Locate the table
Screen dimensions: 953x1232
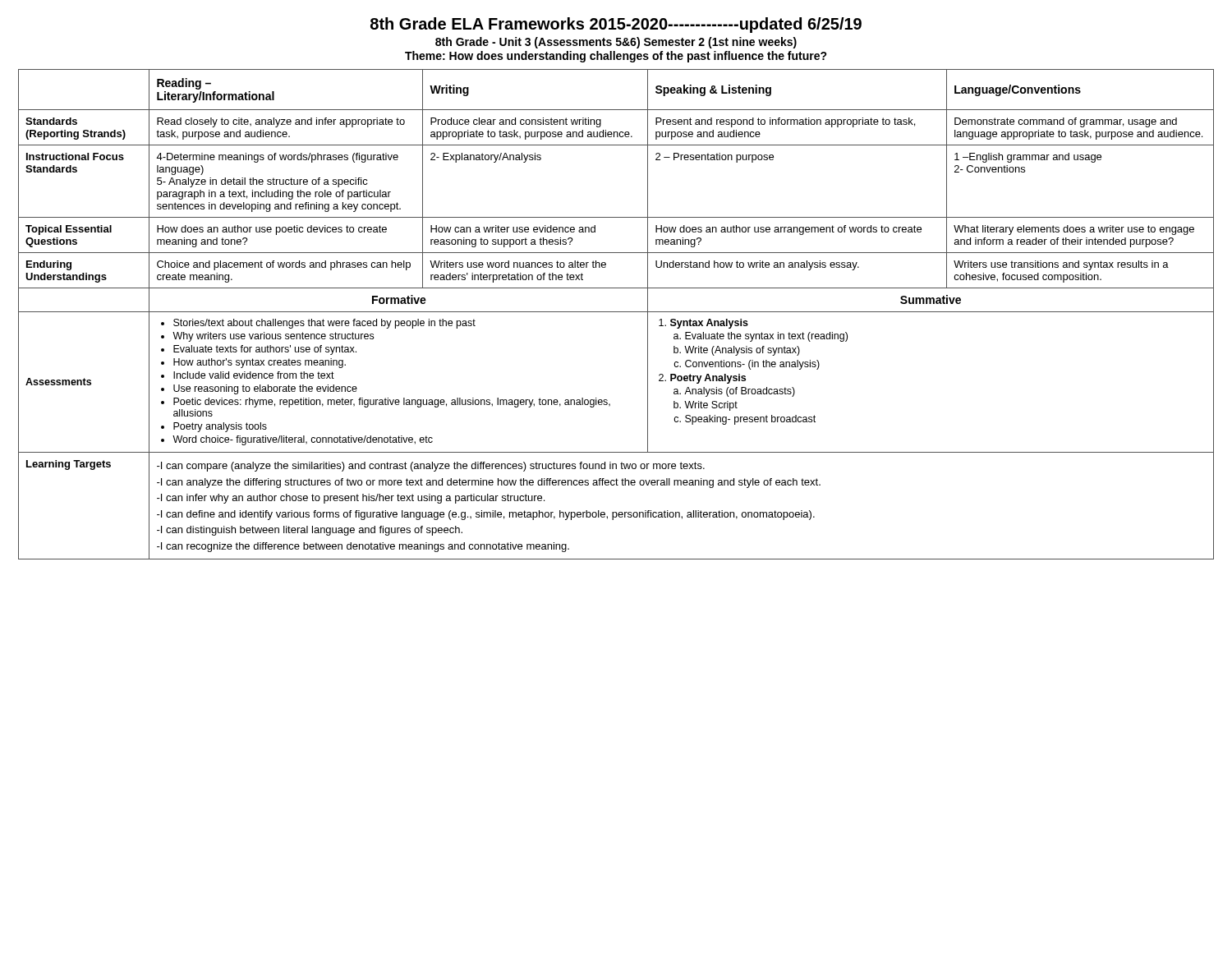616,314
